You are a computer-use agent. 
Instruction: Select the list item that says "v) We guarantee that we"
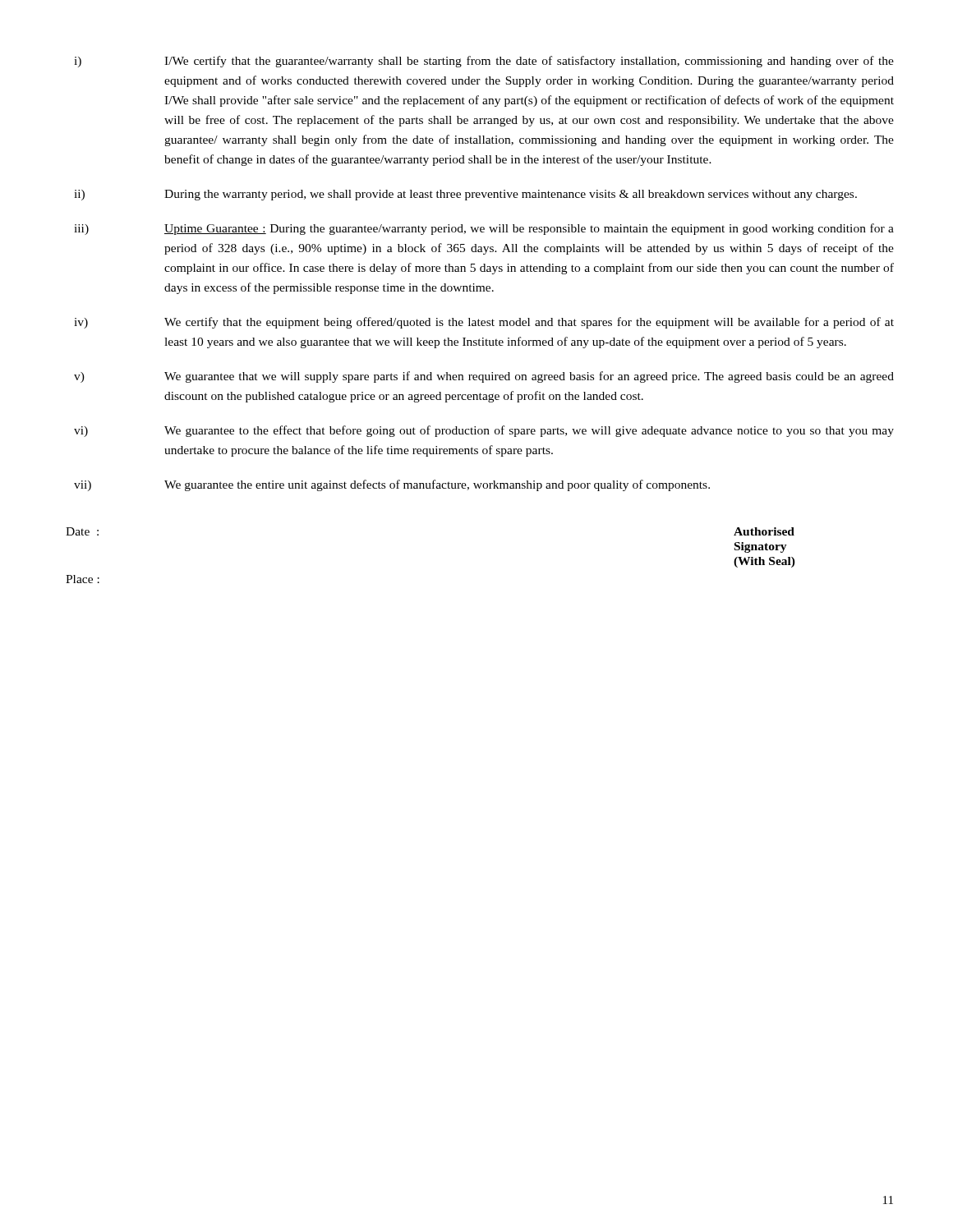point(480,386)
